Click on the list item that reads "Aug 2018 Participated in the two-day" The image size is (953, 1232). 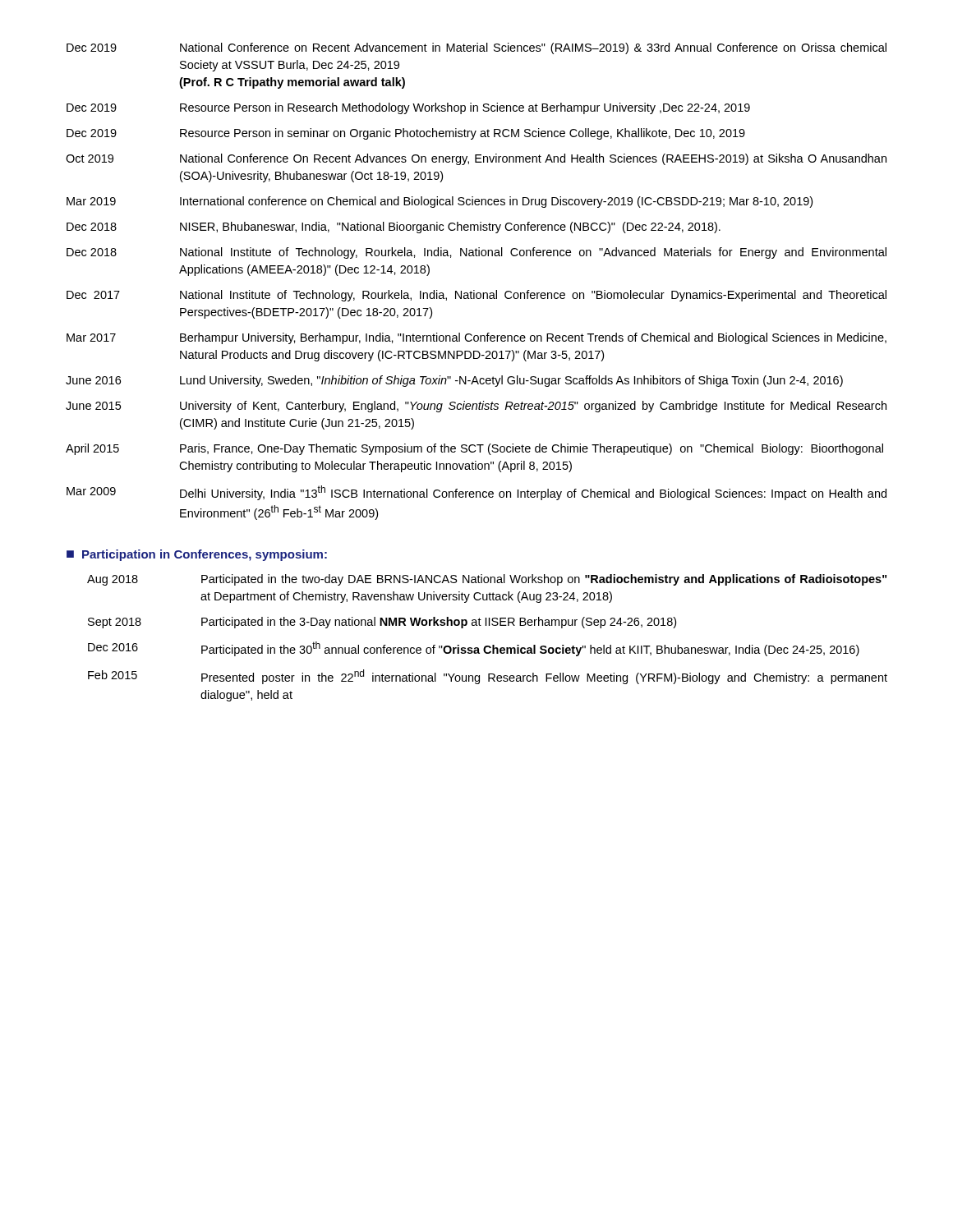pyautogui.click(x=487, y=588)
